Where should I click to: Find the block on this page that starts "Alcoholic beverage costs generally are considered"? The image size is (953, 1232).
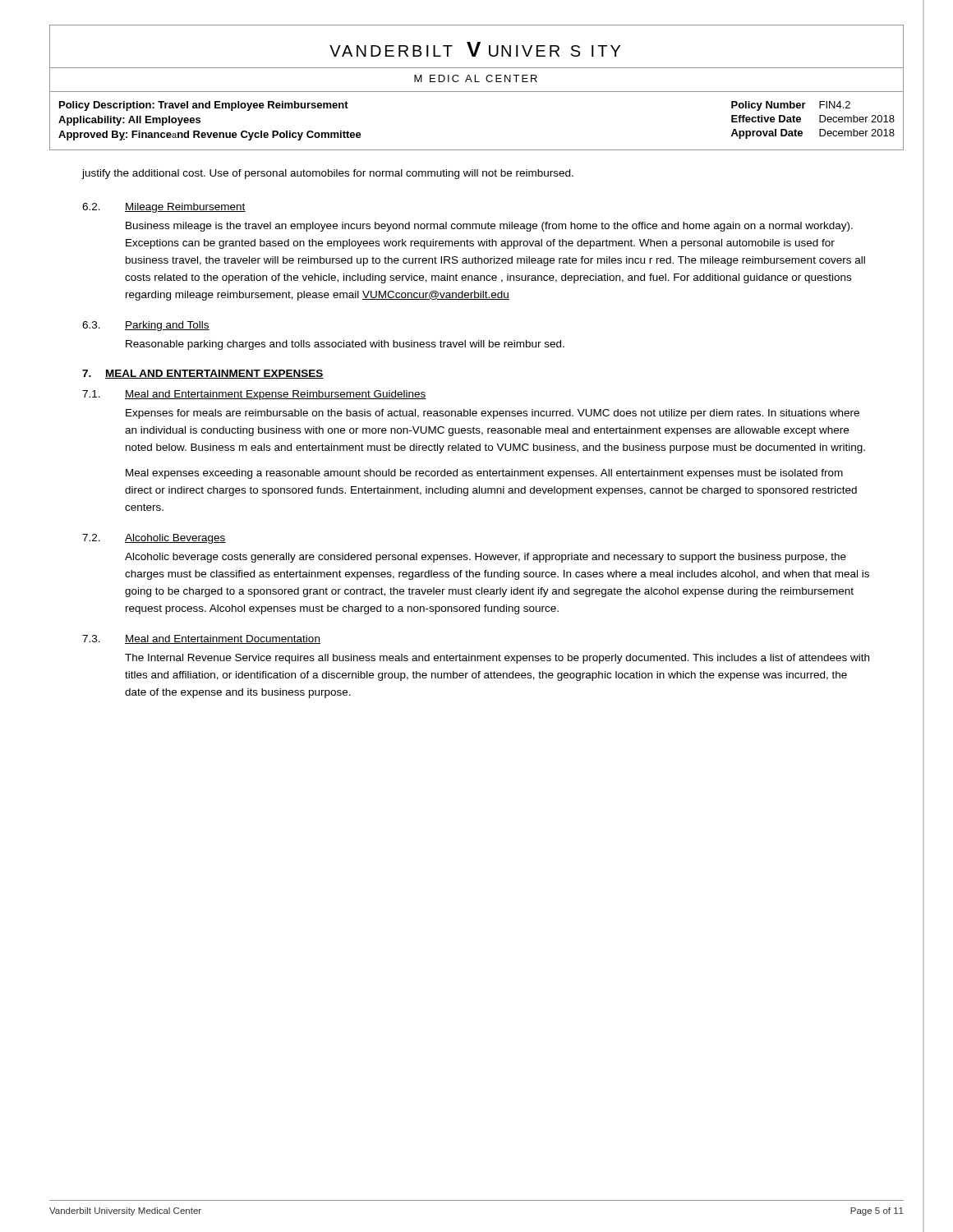tap(497, 582)
